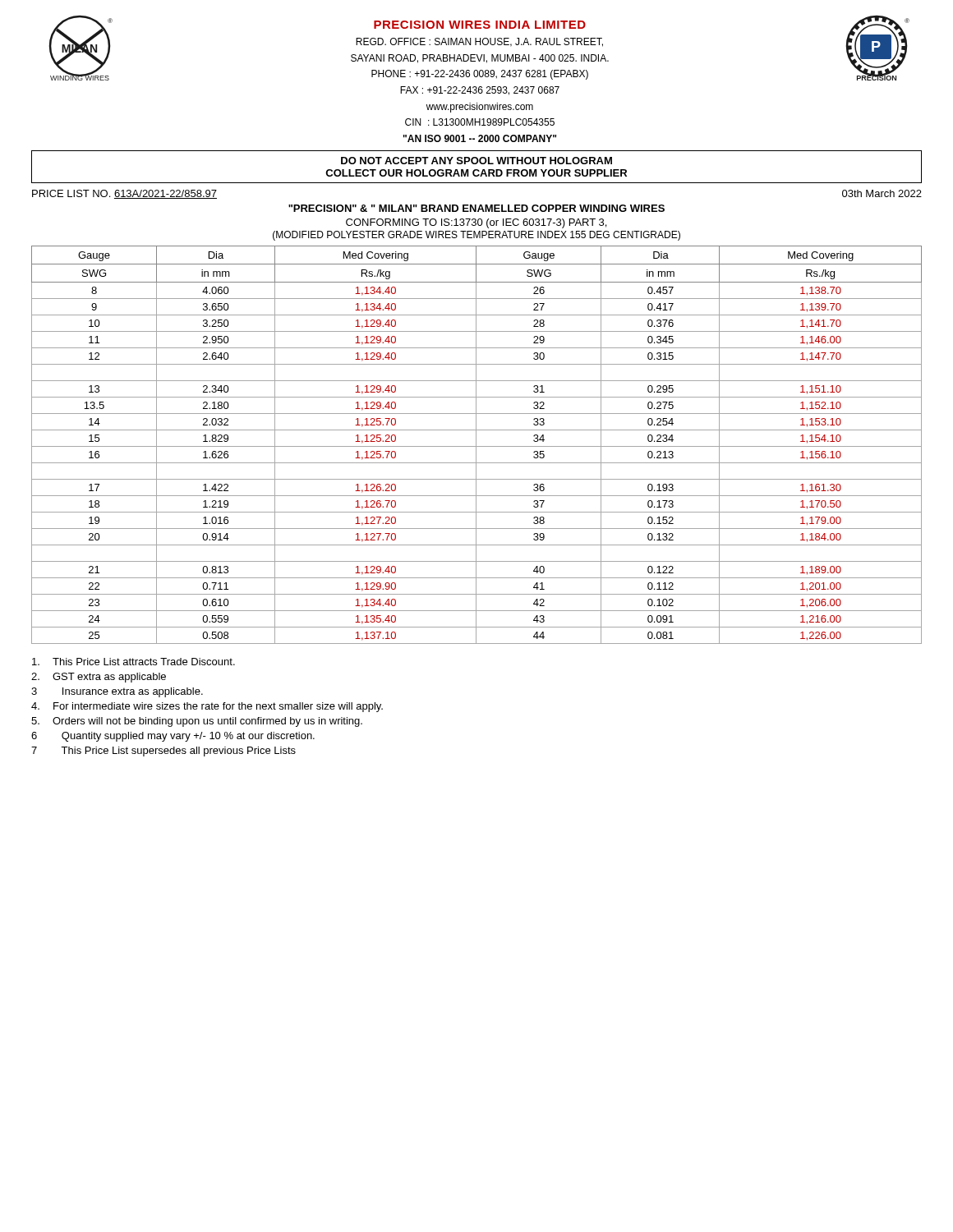
Task: Select the list item with the text "This Price List attracts Trade Discount."
Action: [x=133, y=662]
